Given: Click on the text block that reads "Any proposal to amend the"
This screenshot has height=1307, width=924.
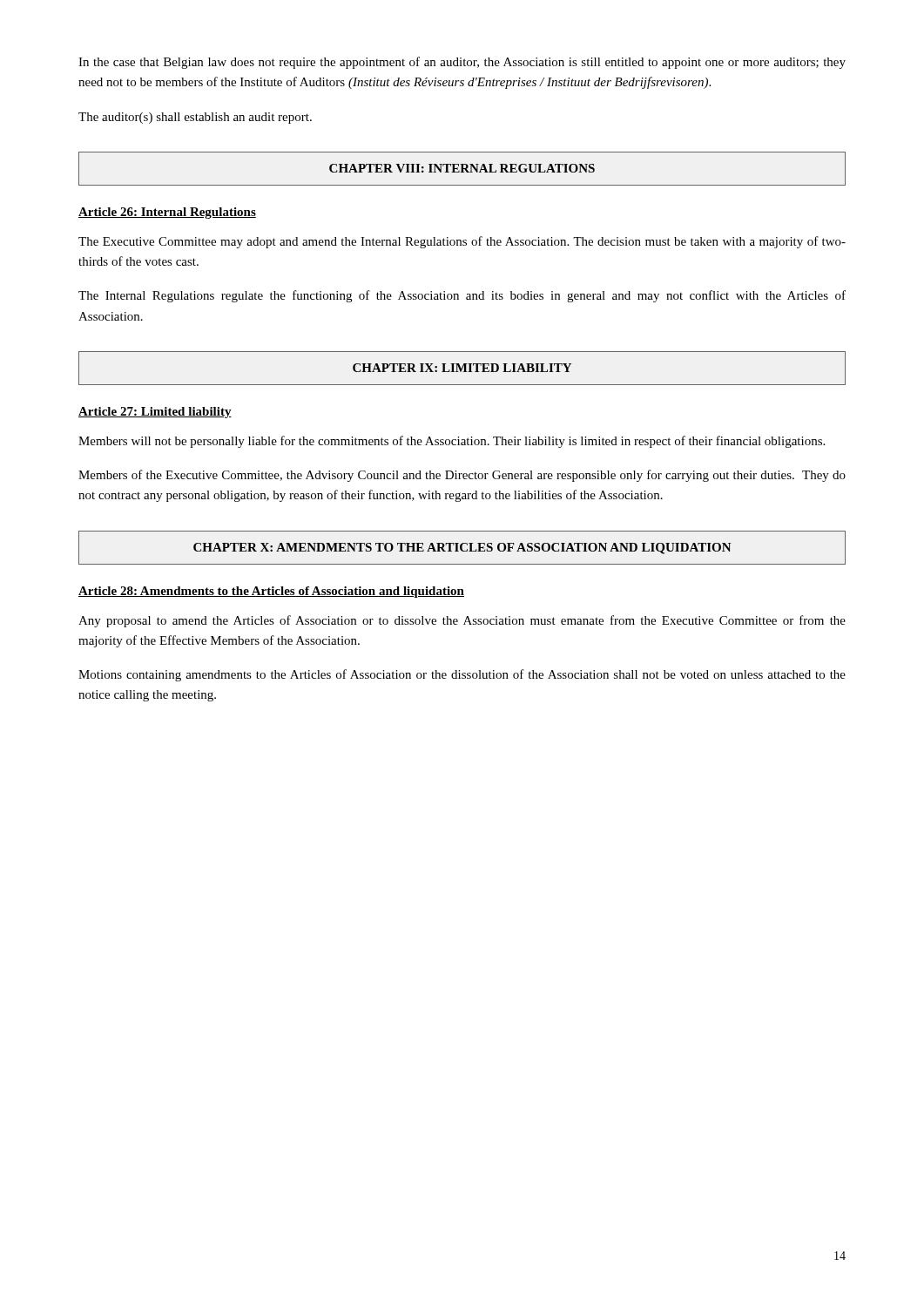Looking at the screenshot, I should pos(462,630).
